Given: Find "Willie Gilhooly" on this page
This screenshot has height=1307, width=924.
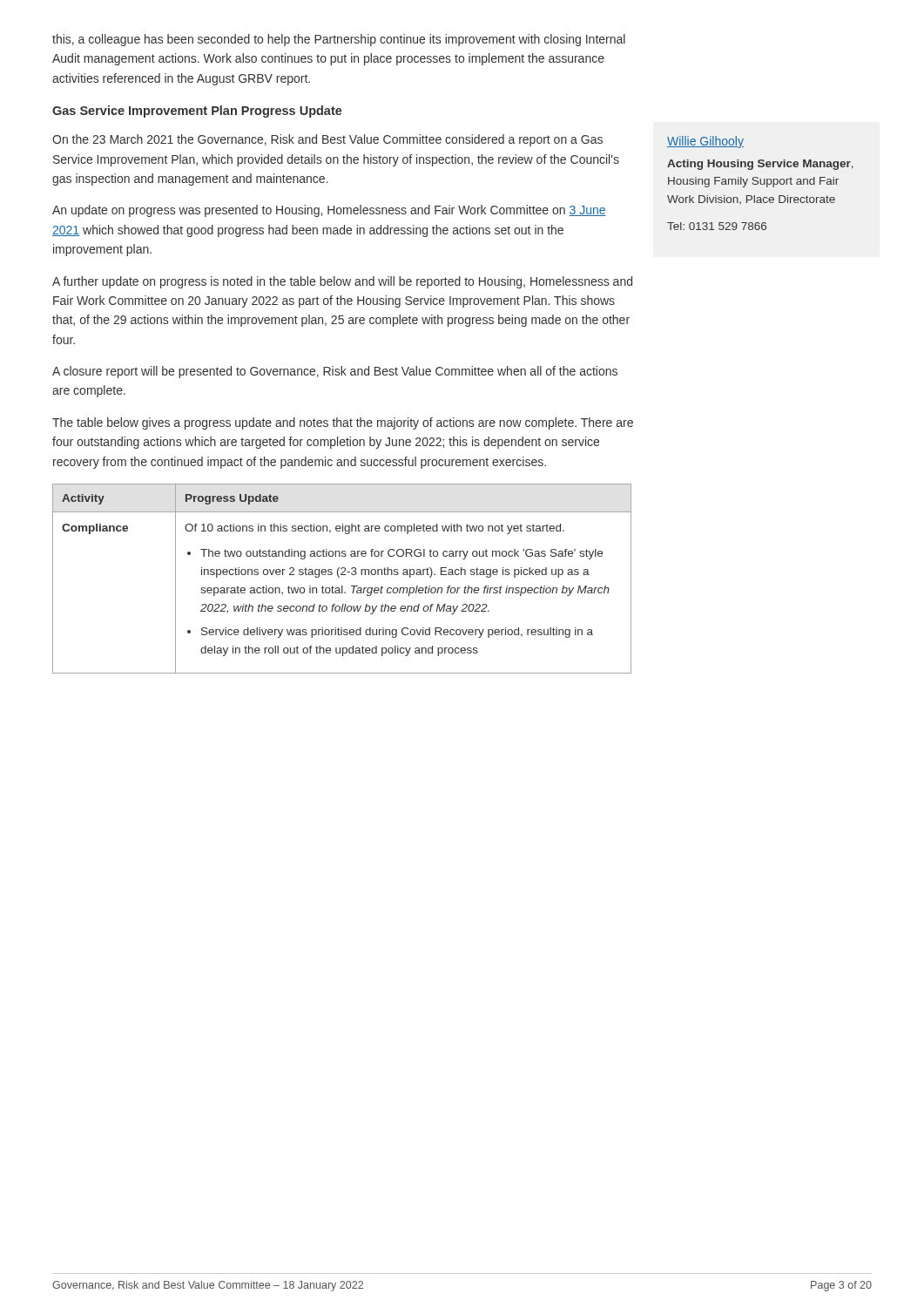Looking at the screenshot, I should [705, 141].
